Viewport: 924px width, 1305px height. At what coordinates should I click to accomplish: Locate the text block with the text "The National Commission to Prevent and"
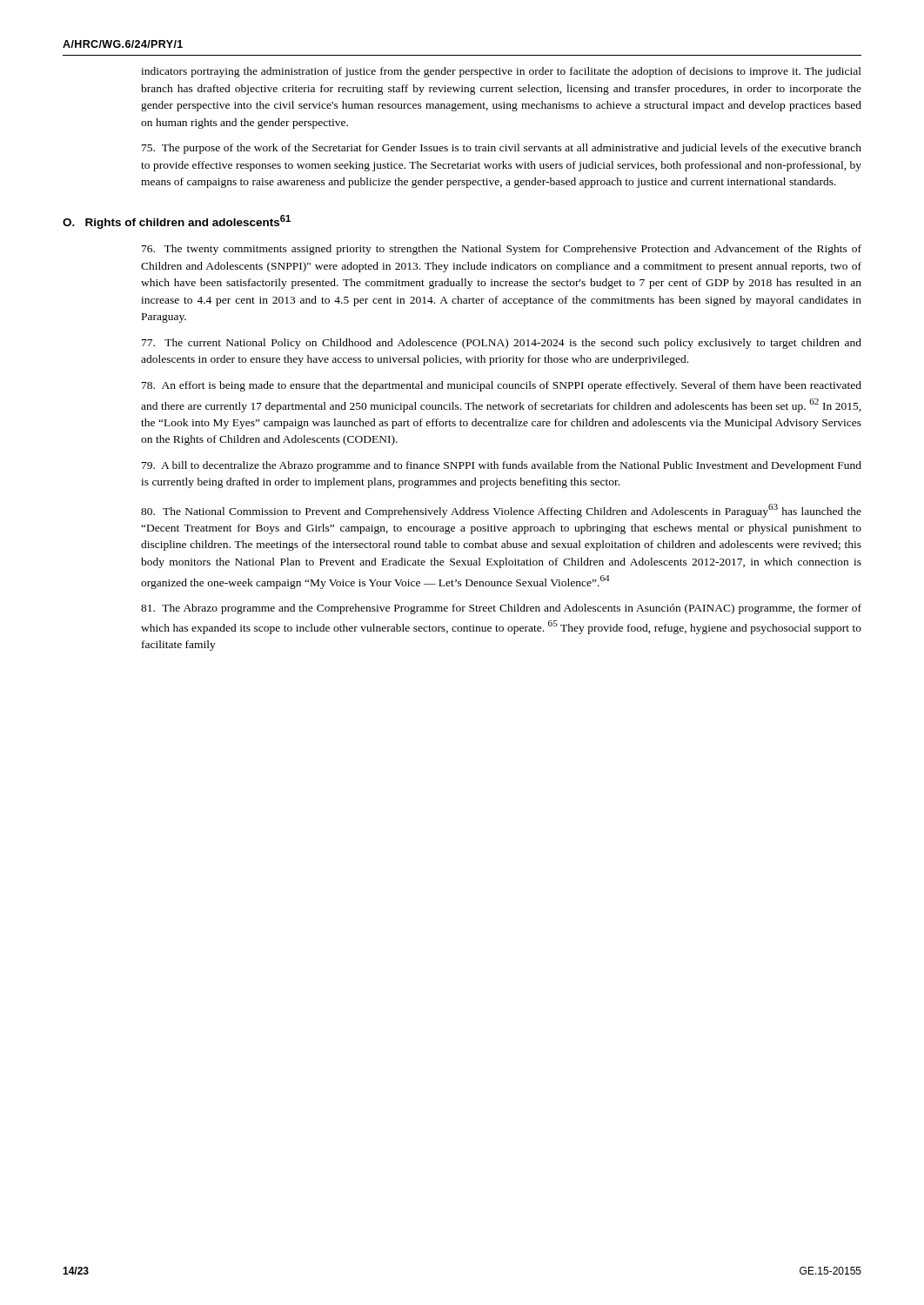[501, 545]
